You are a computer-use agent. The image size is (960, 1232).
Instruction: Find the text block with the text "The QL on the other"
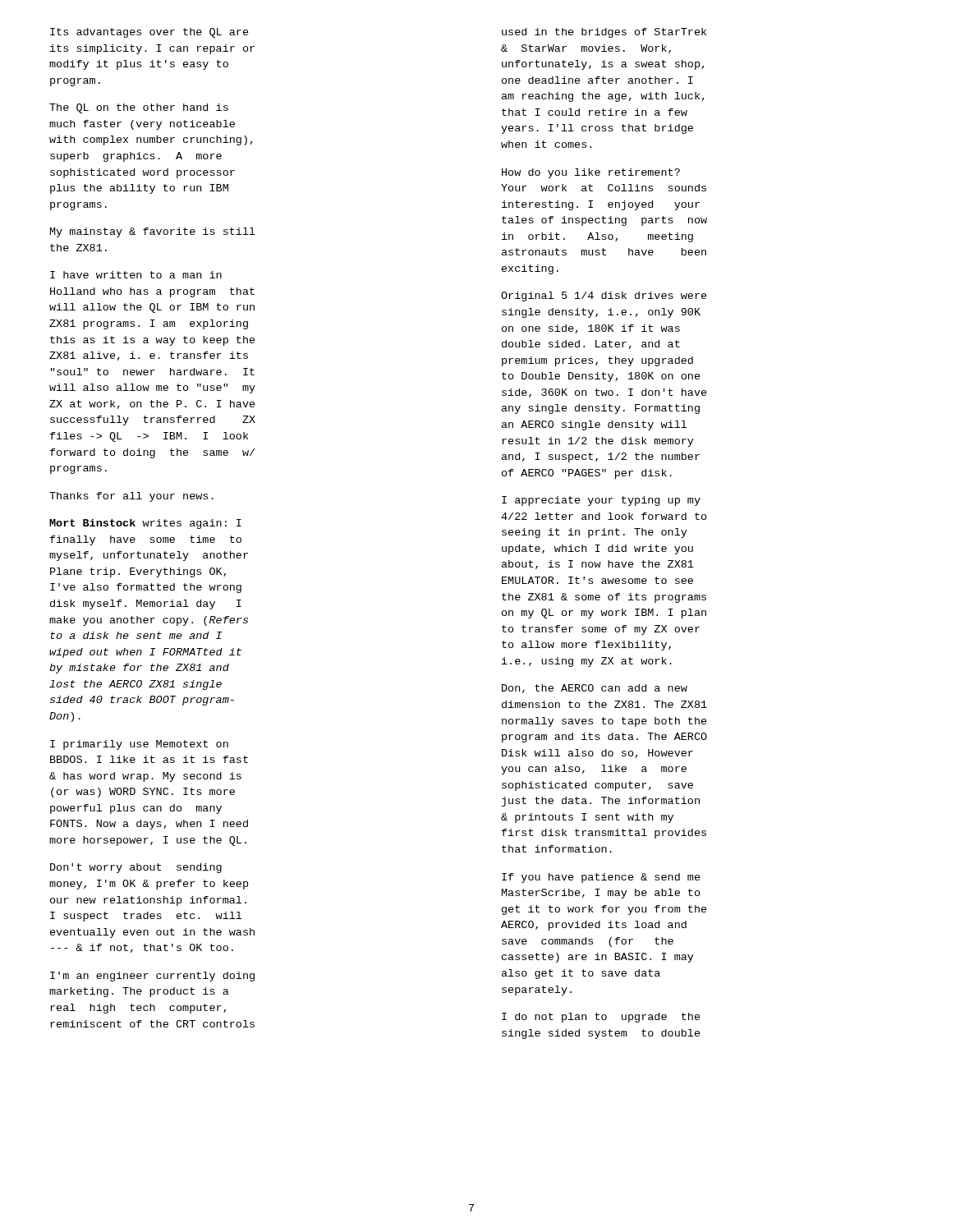point(152,156)
